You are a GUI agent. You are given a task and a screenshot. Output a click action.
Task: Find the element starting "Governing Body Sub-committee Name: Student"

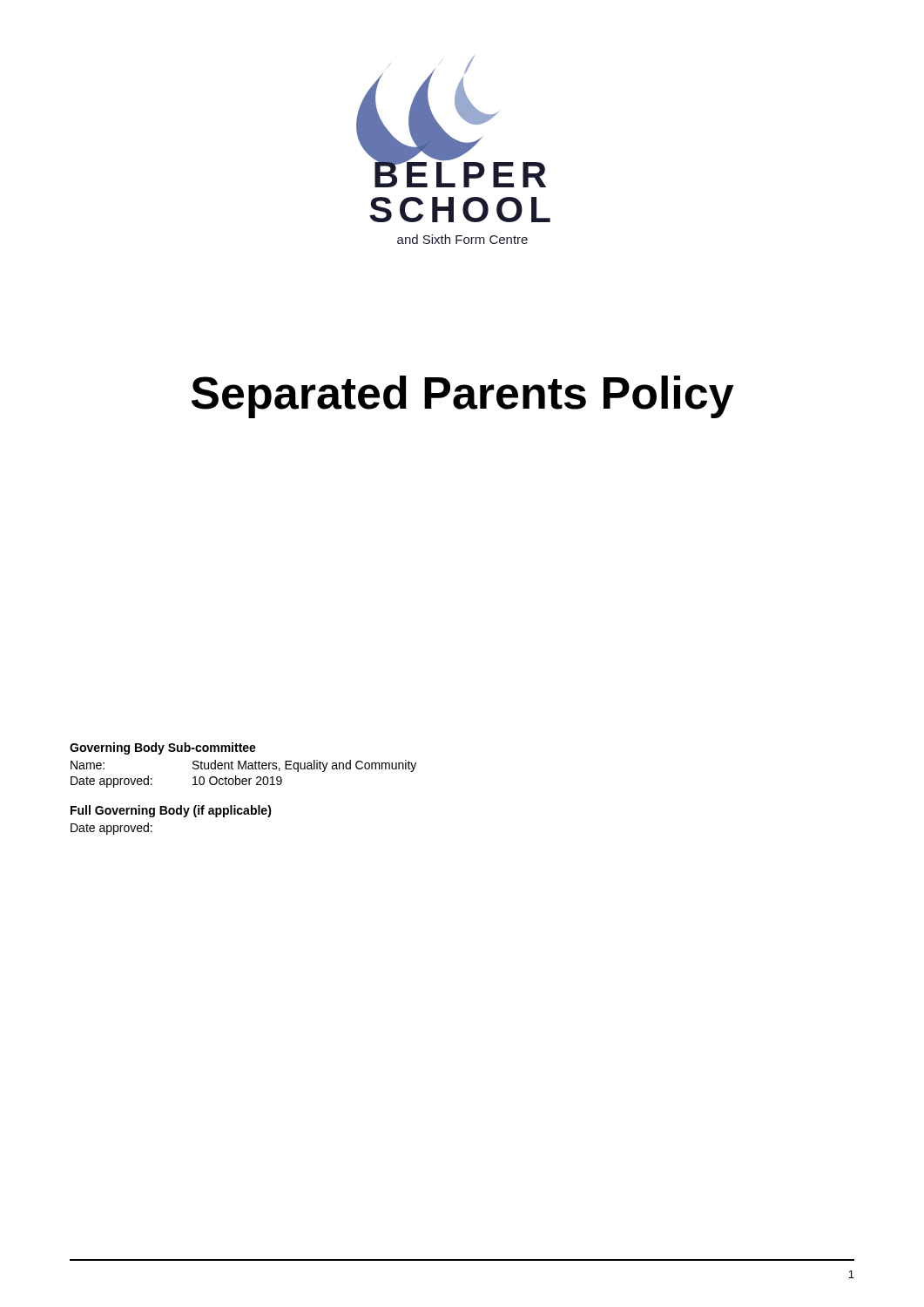tap(163, 748)
